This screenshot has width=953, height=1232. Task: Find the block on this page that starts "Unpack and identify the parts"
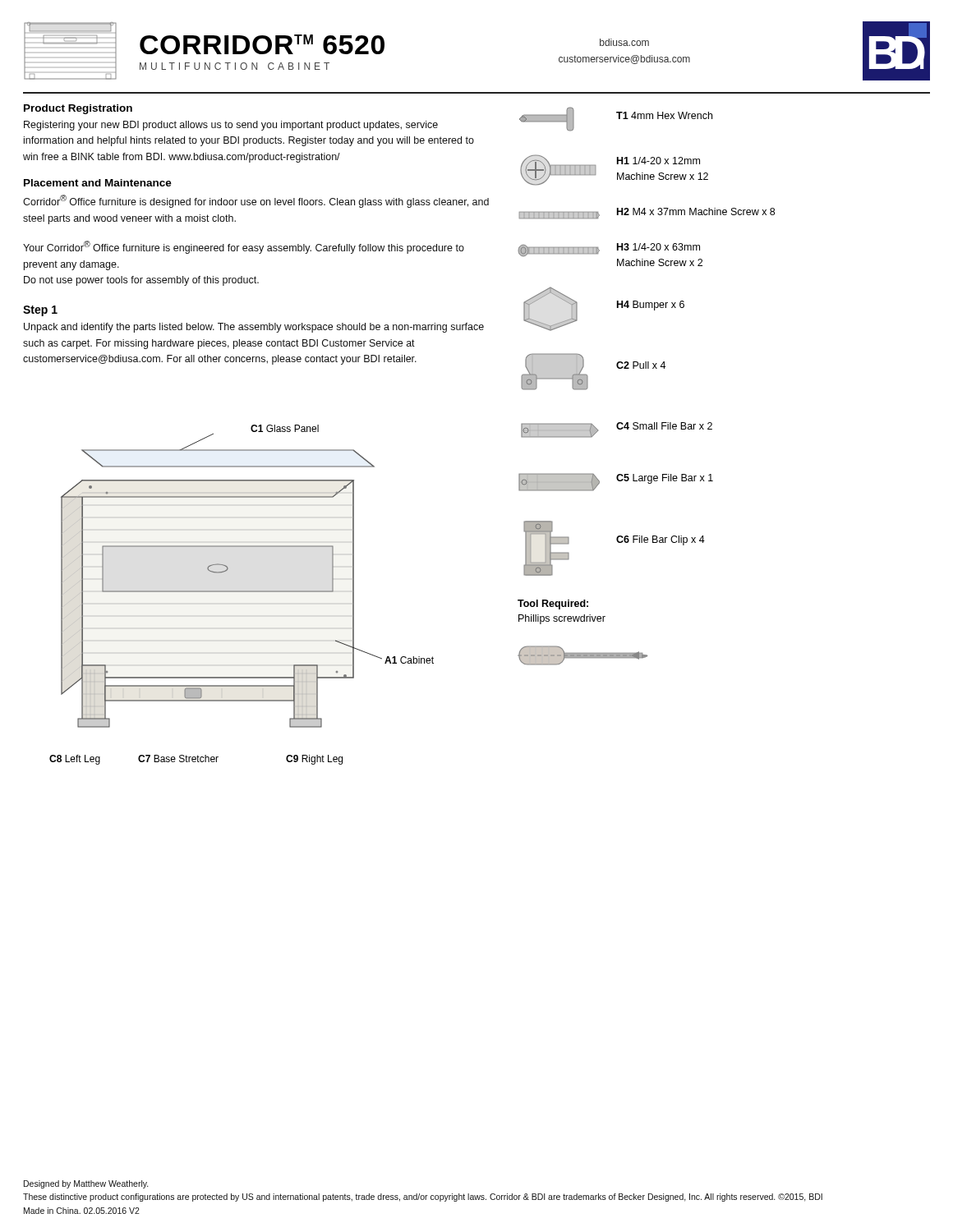point(253,343)
